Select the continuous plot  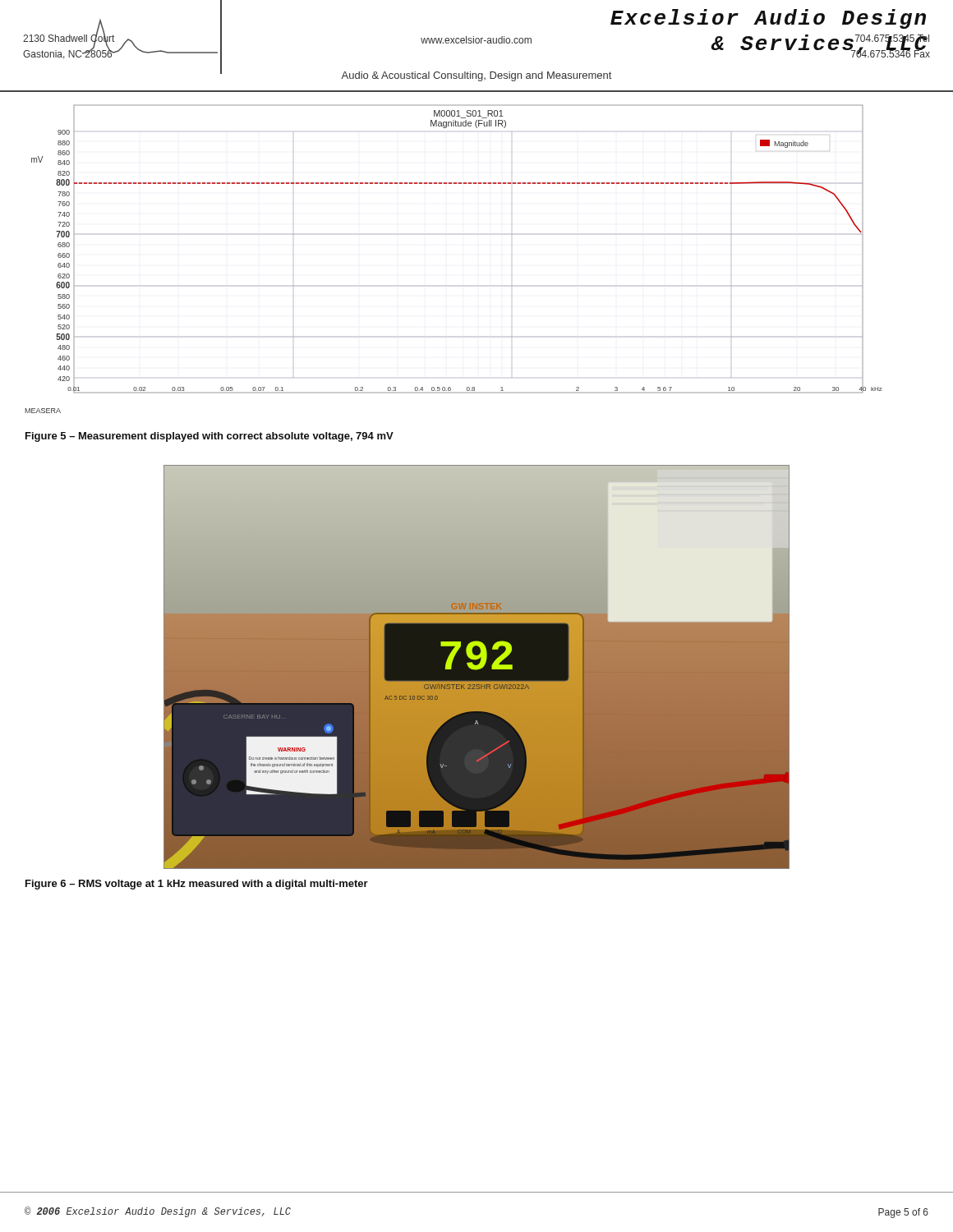pyautogui.click(x=476, y=259)
